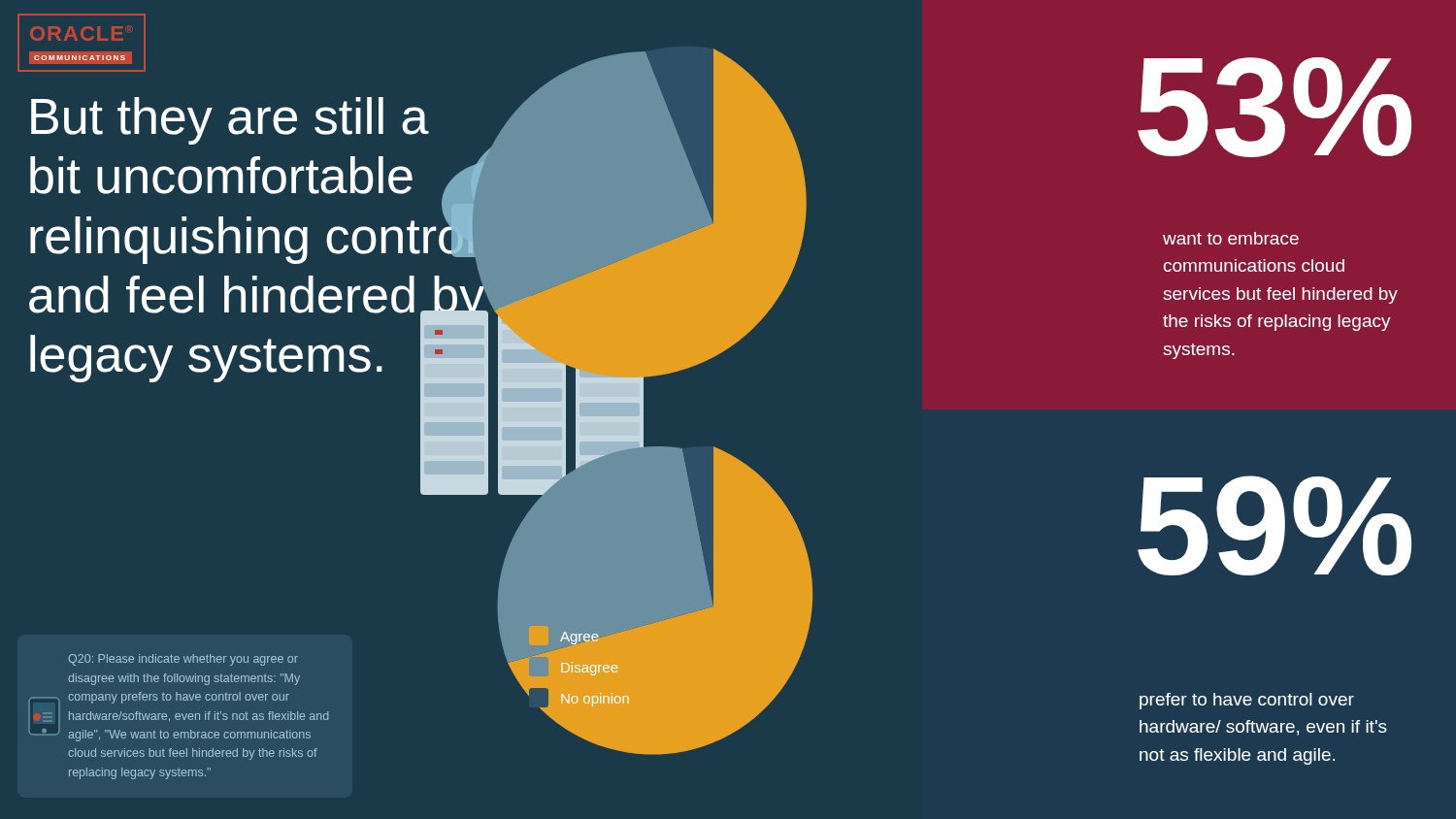The image size is (1456, 819).
Task: Click on the infographic
Action: point(587,408)
